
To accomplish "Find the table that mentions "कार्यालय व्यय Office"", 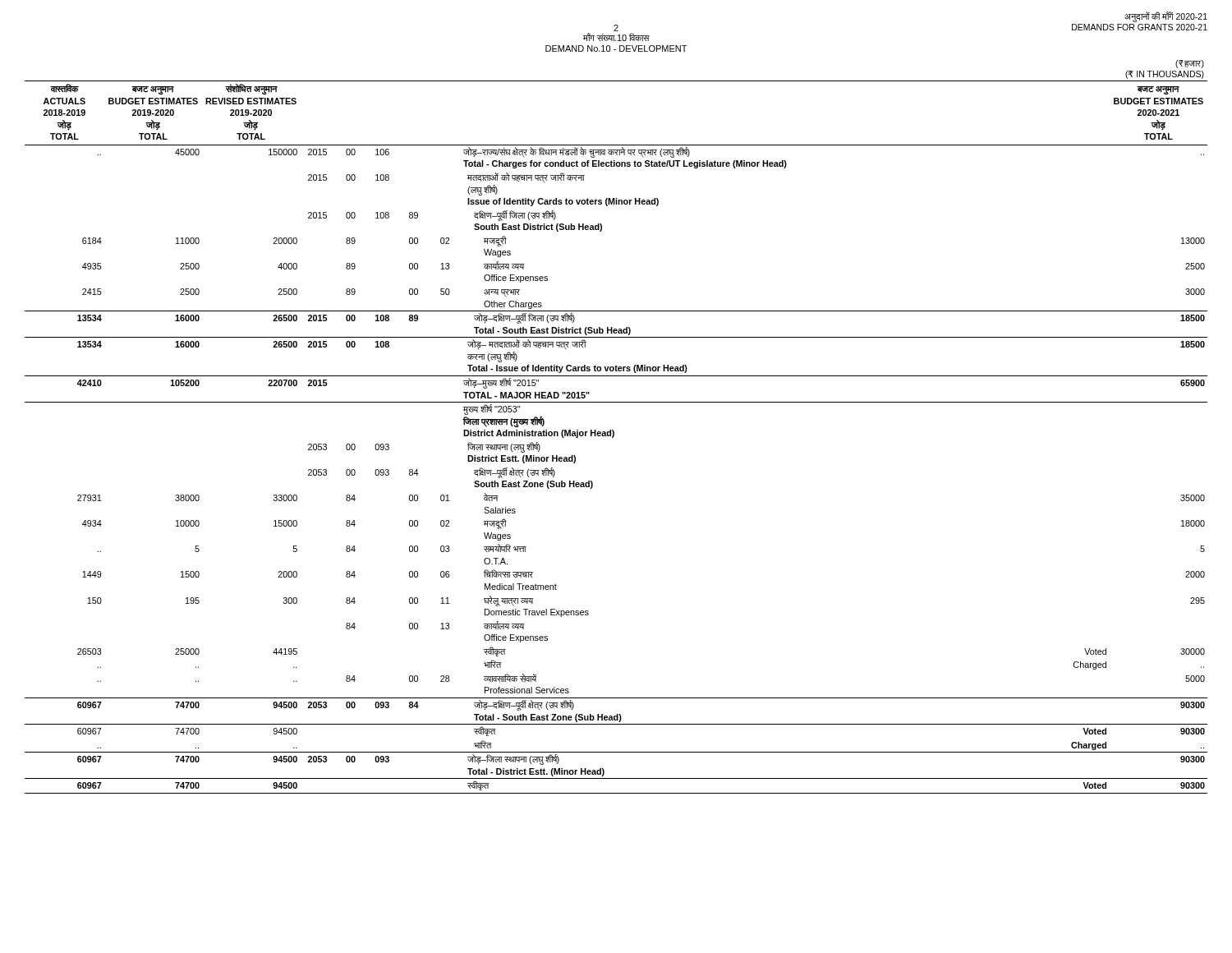I will tap(616, 437).
